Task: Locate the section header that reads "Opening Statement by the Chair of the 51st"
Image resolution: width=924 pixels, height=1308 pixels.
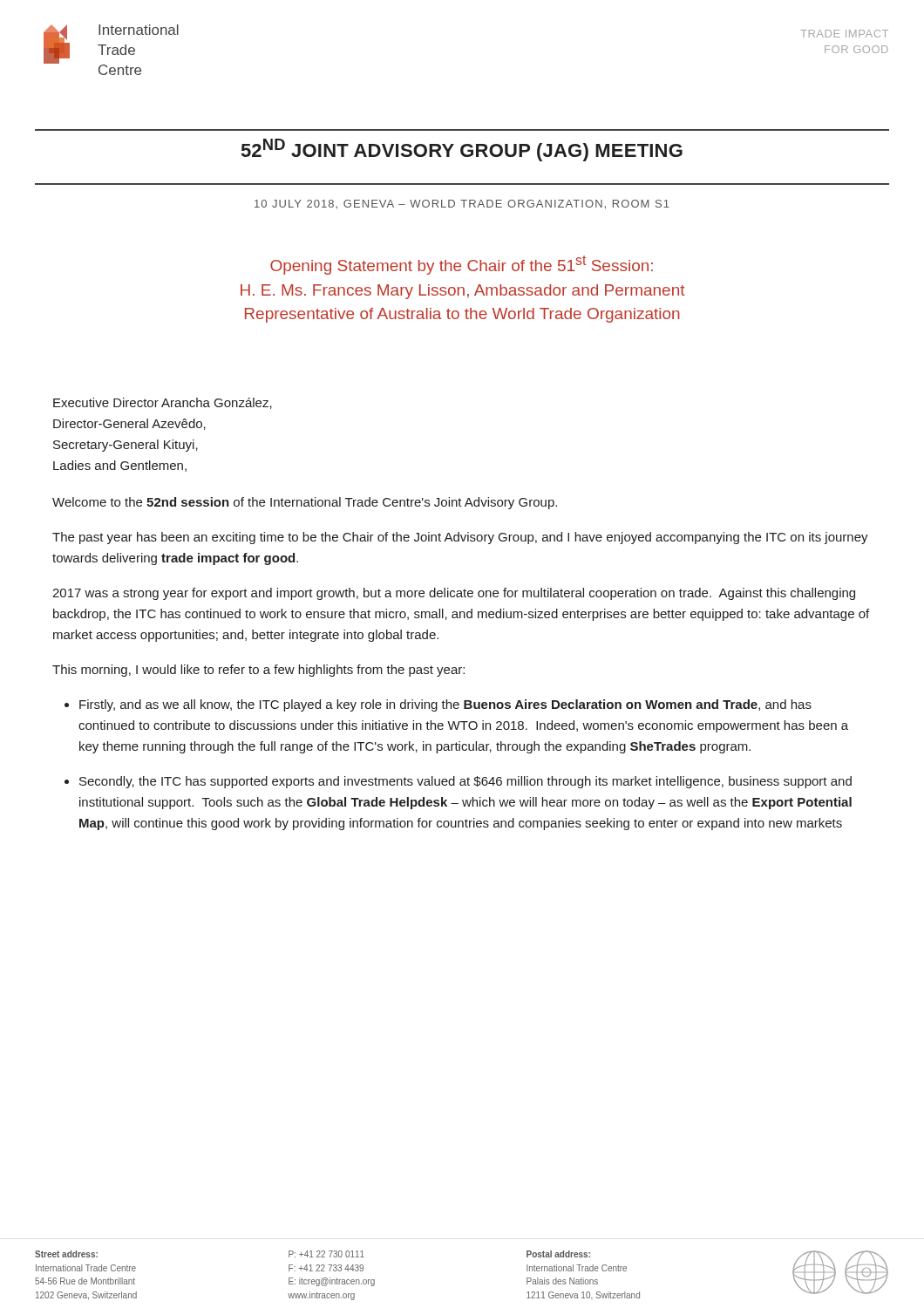Action: pos(462,288)
